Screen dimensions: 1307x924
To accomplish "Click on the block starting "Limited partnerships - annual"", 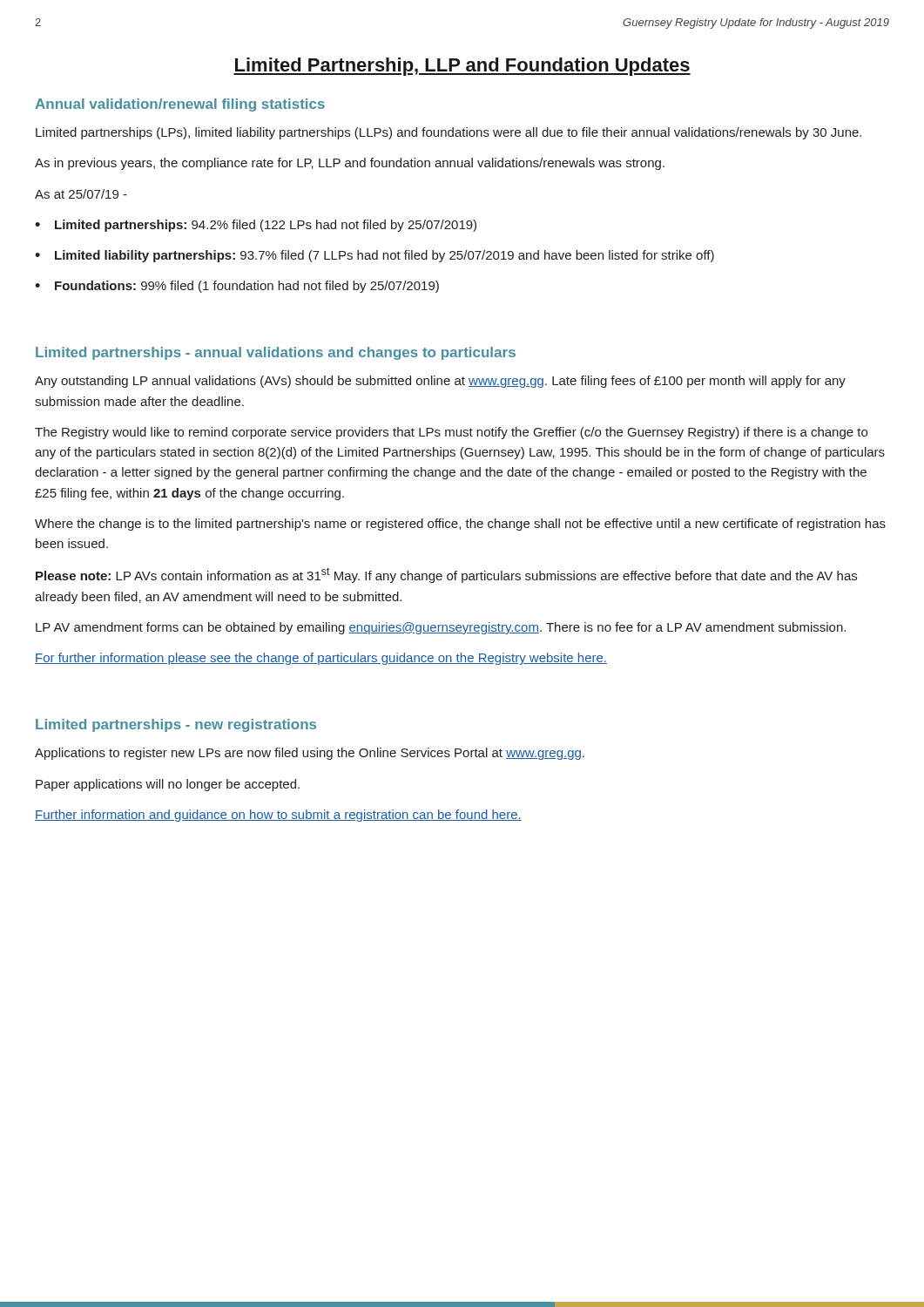I will click(x=275, y=353).
